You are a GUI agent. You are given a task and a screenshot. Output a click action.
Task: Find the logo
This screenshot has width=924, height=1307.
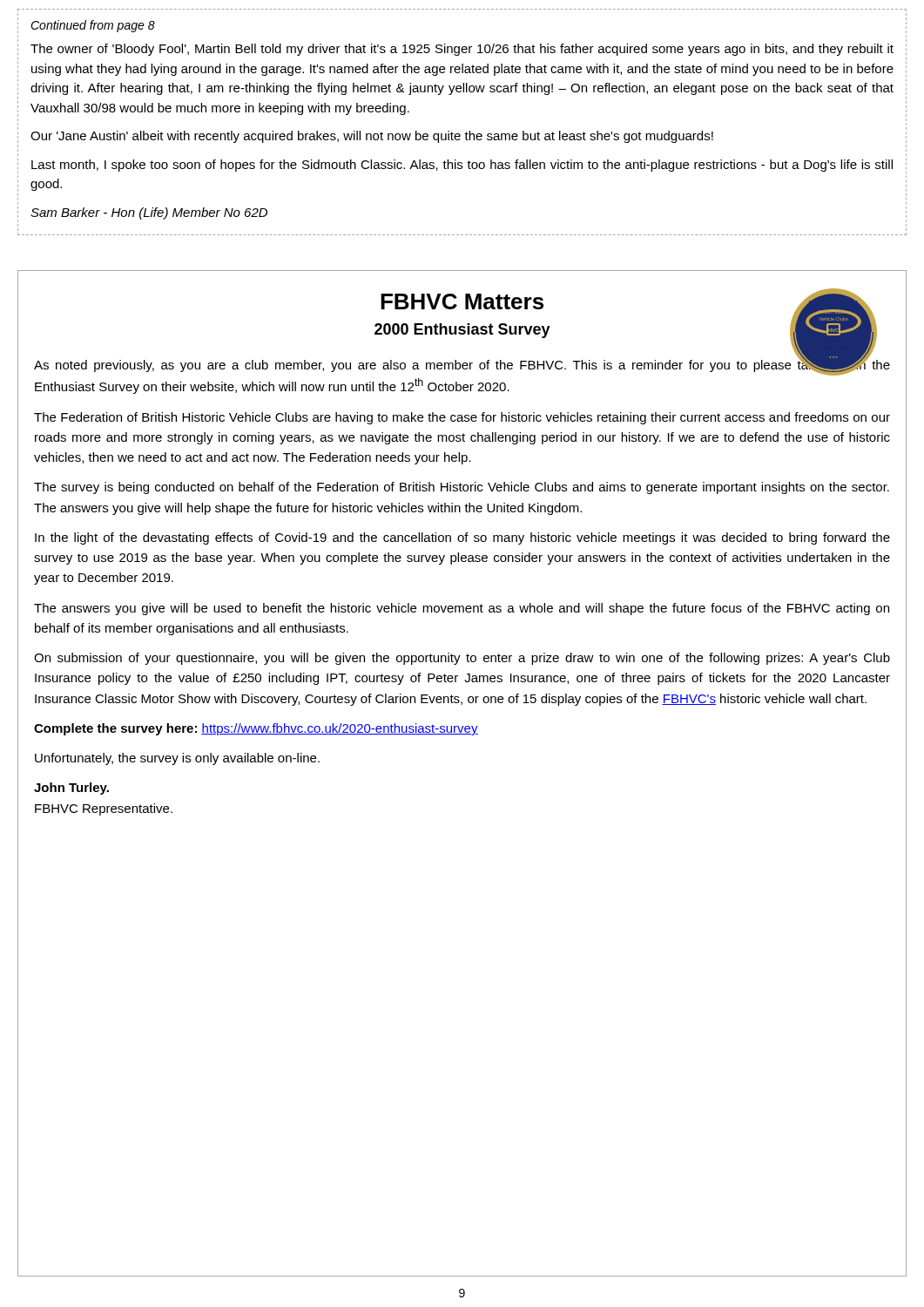coord(833,332)
